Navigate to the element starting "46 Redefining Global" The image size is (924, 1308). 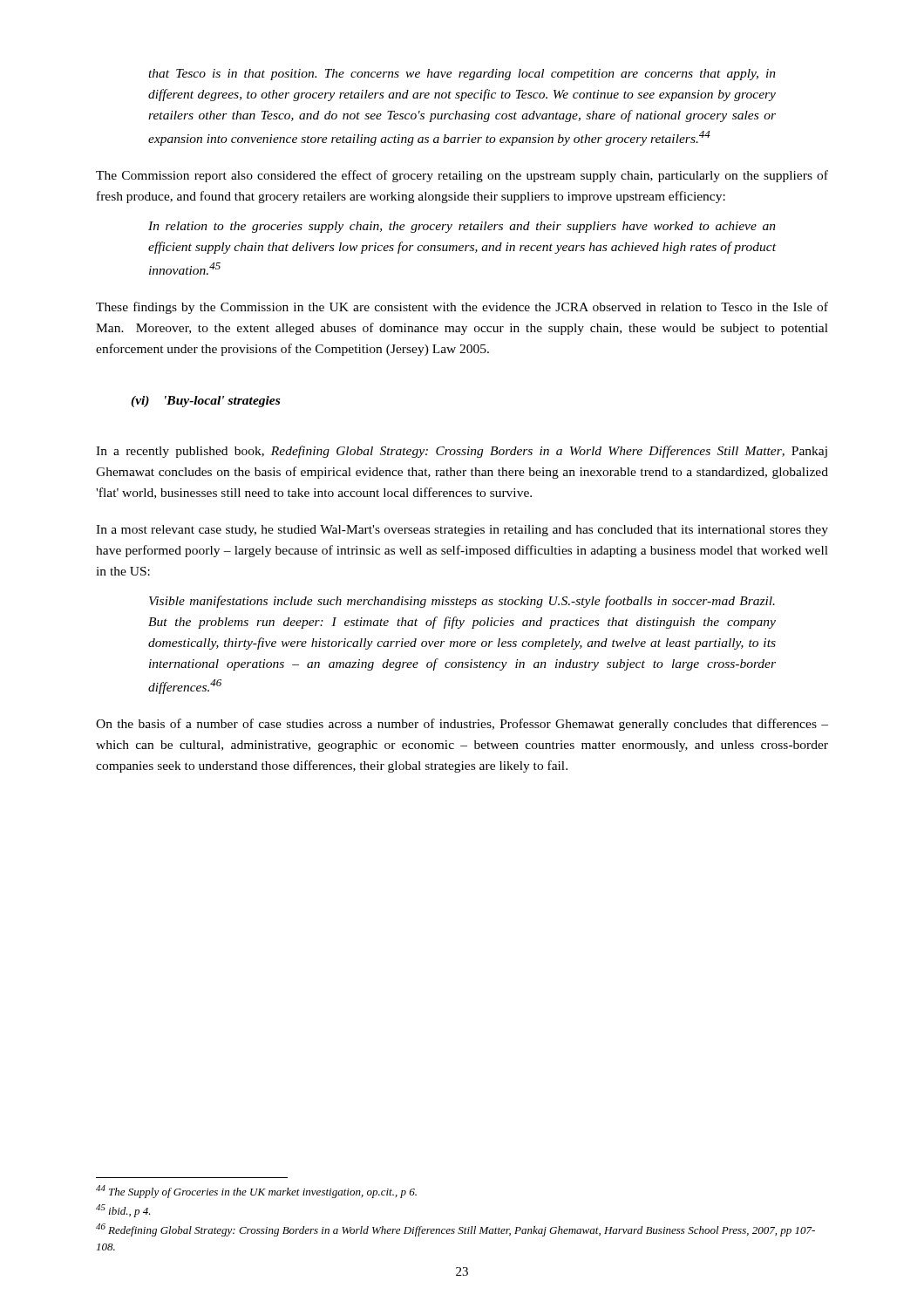[x=456, y=1237]
